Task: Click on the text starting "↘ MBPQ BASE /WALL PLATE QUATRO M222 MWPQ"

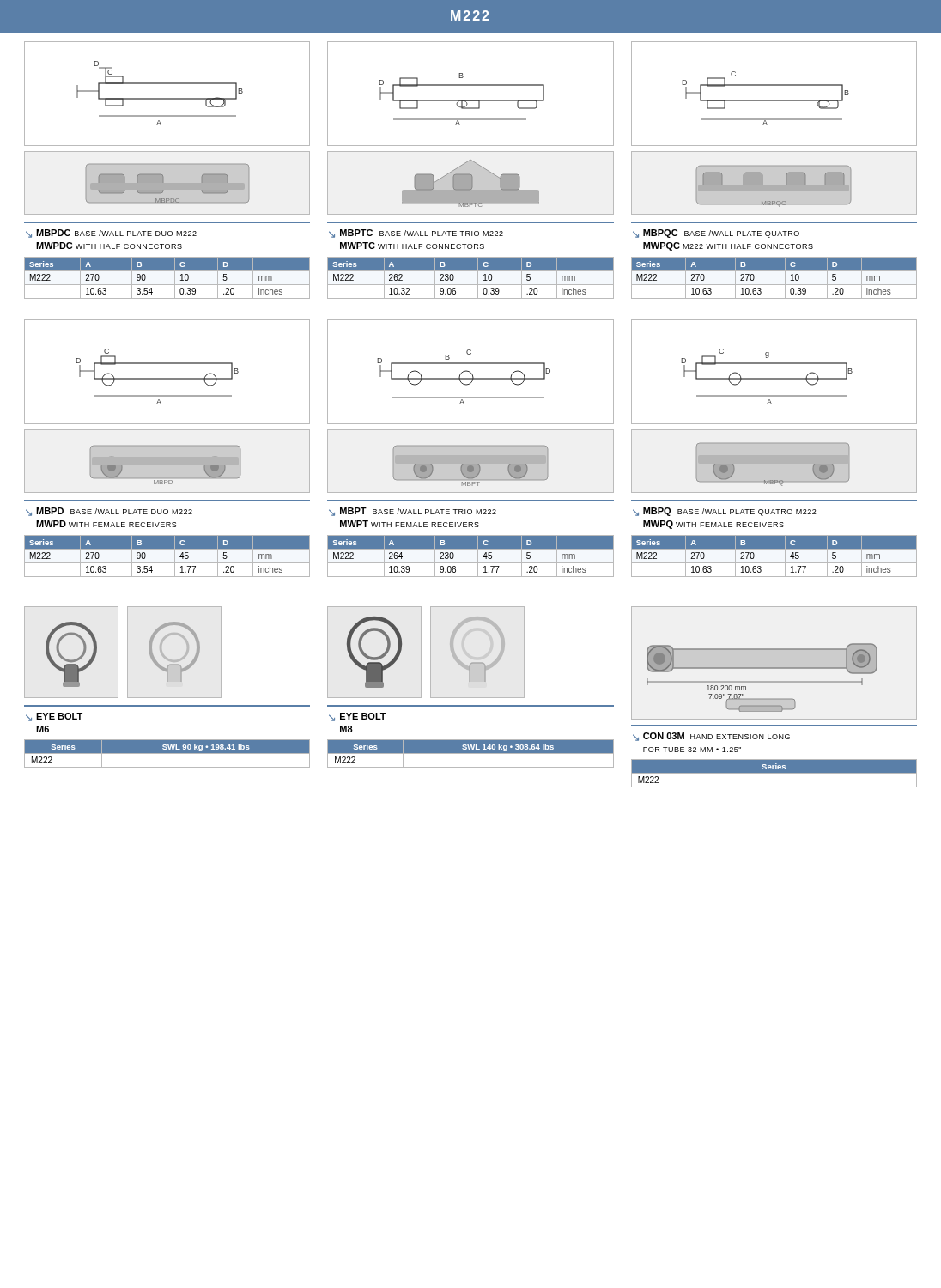Action: [x=724, y=518]
